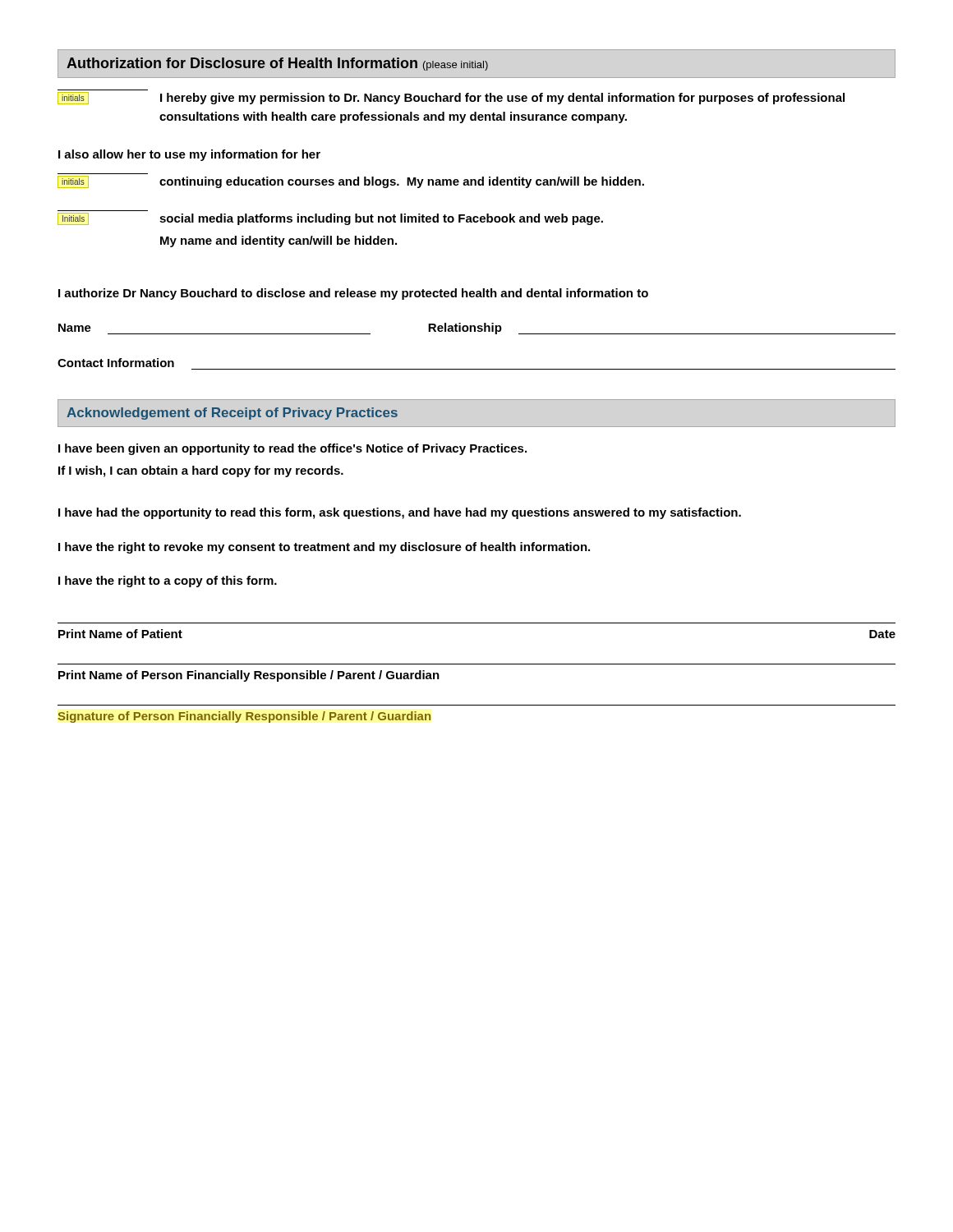Click on the text block containing "Signature of Person"
The image size is (953, 1232).
(476, 714)
